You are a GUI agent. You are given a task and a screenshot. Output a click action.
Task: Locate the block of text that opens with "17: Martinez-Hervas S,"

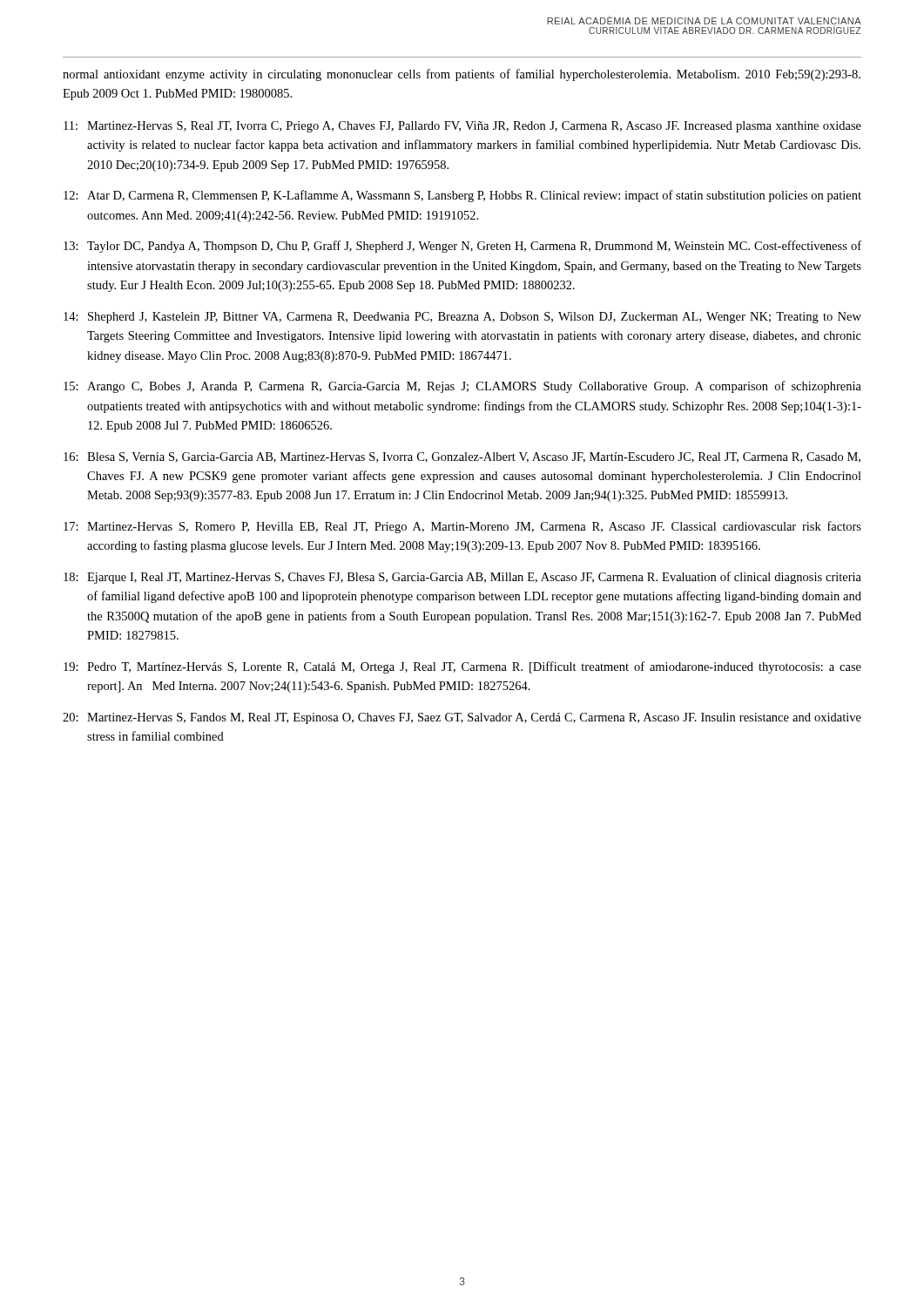[462, 536]
